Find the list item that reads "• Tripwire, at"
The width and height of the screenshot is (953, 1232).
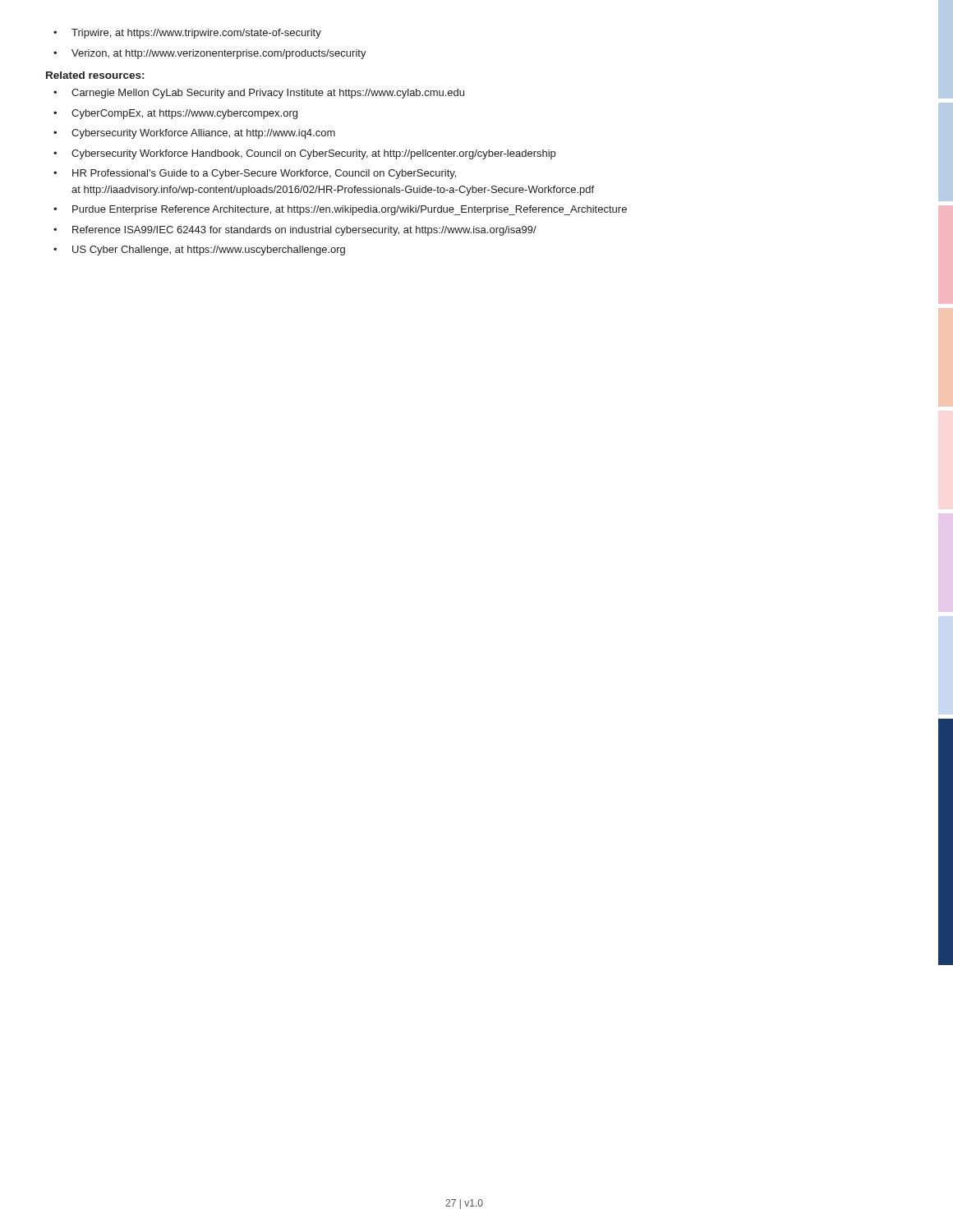click(x=187, y=34)
